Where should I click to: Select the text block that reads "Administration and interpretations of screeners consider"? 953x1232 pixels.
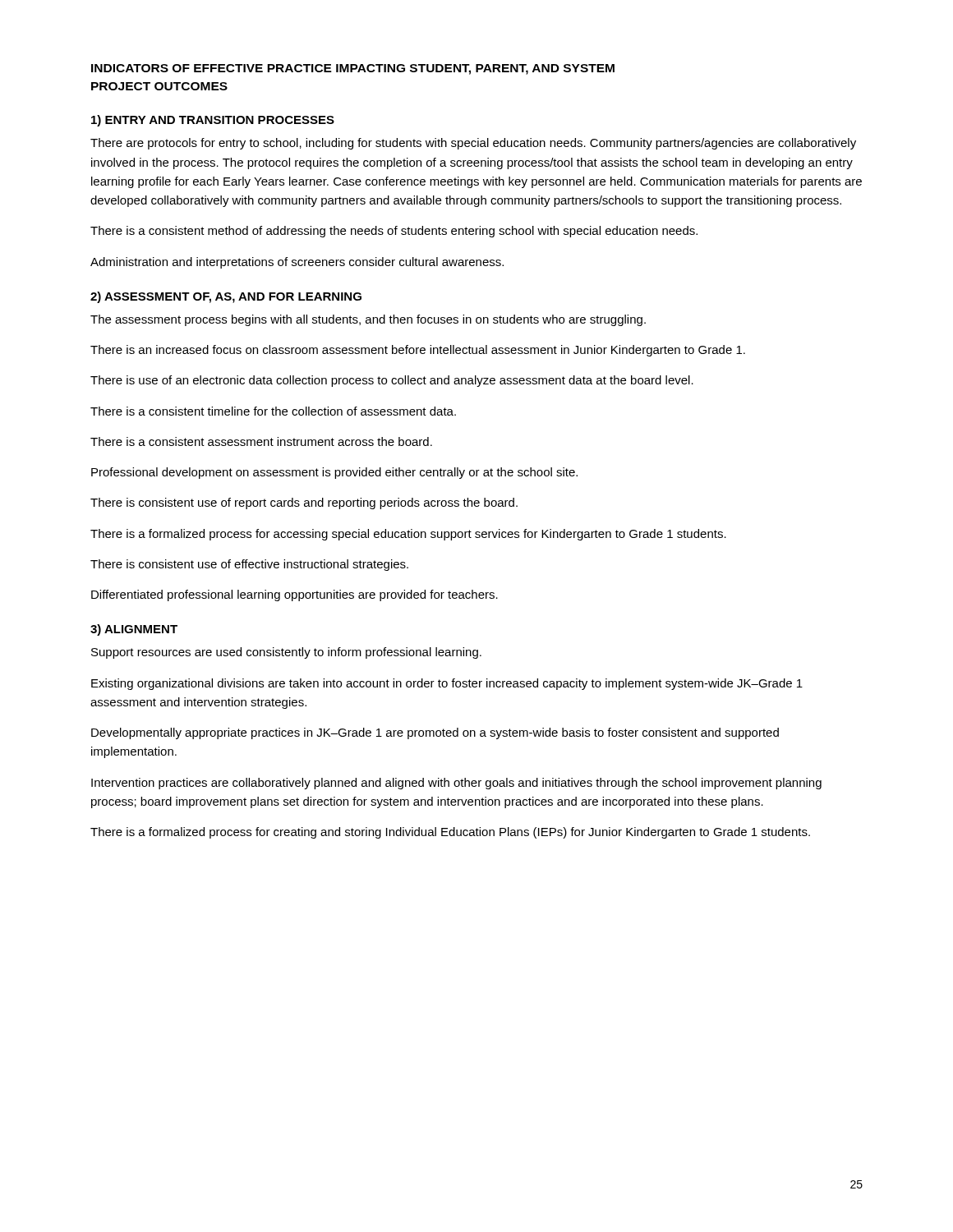coord(298,261)
